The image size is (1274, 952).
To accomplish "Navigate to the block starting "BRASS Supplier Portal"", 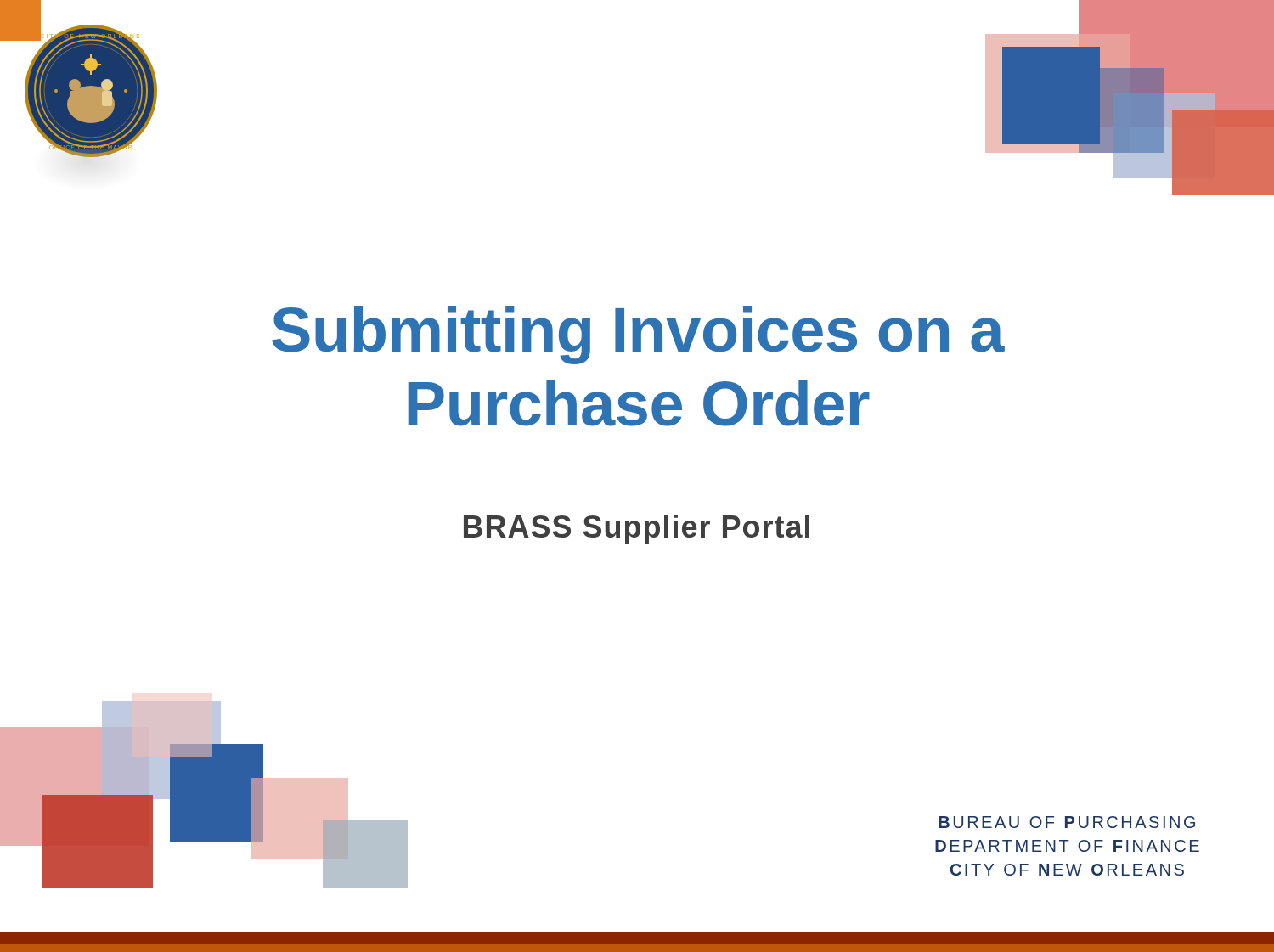I will [637, 527].
